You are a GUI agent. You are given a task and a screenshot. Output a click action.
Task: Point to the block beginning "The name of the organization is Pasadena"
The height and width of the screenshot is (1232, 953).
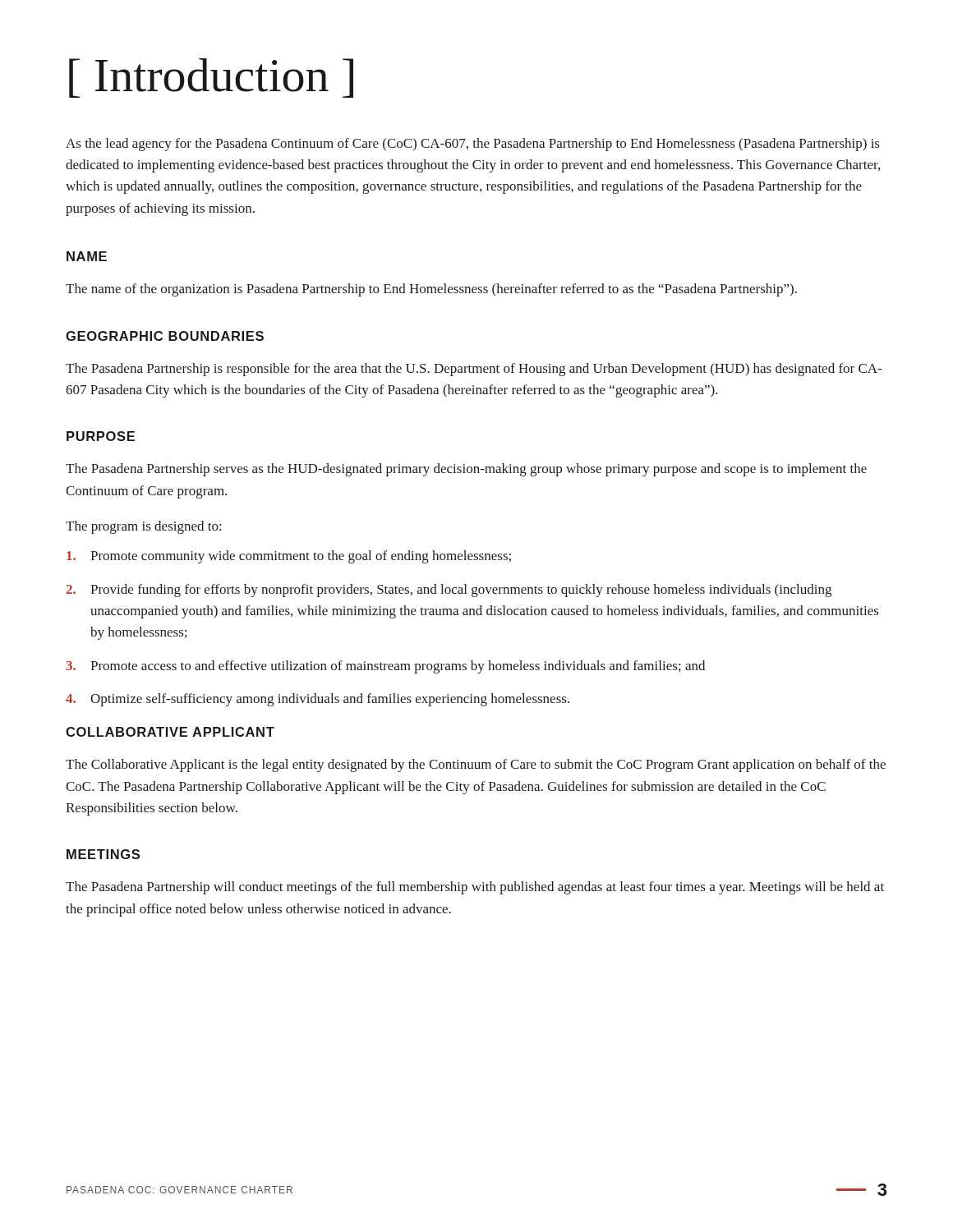point(476,289)
